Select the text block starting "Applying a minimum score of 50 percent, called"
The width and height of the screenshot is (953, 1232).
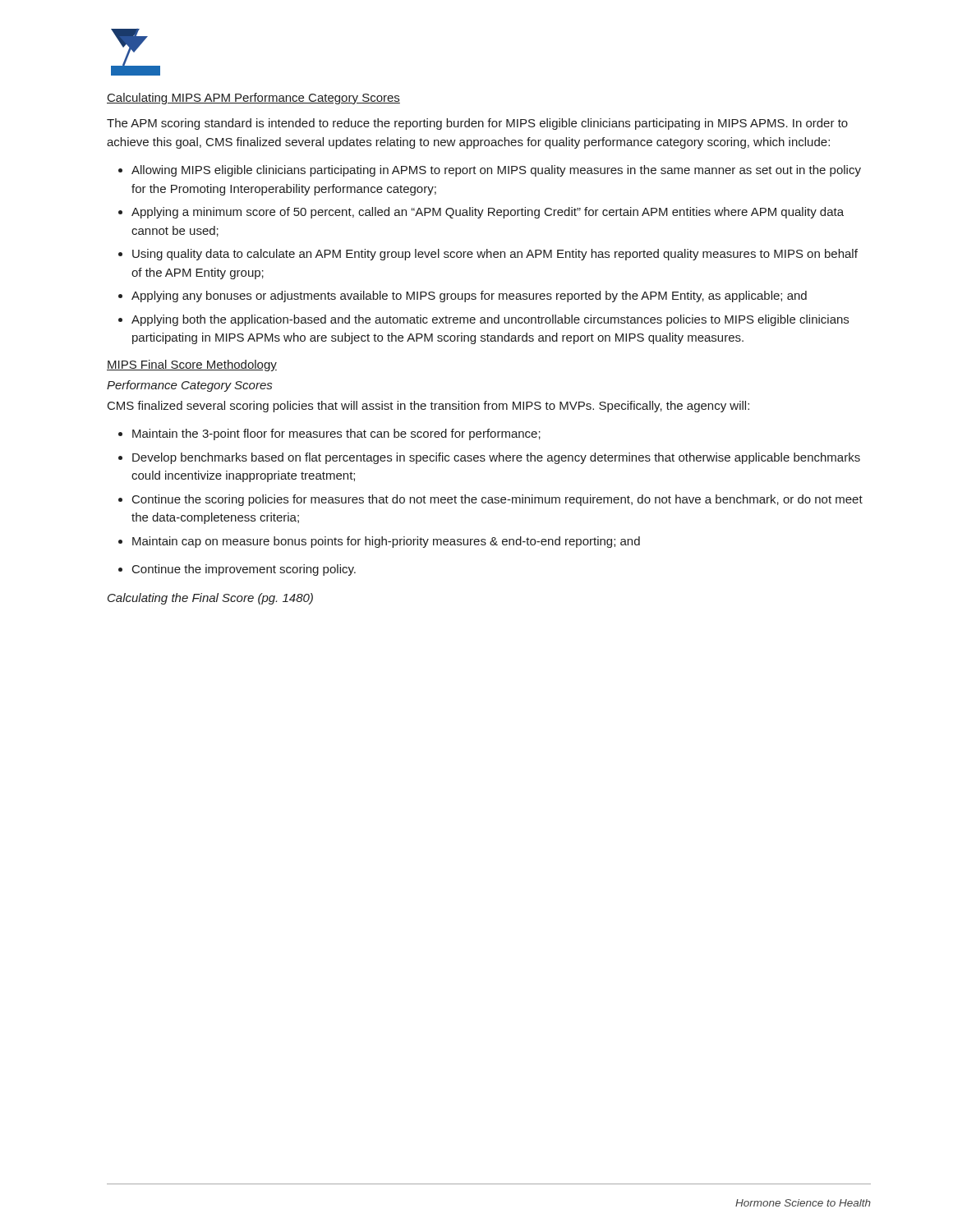[488, 221]
